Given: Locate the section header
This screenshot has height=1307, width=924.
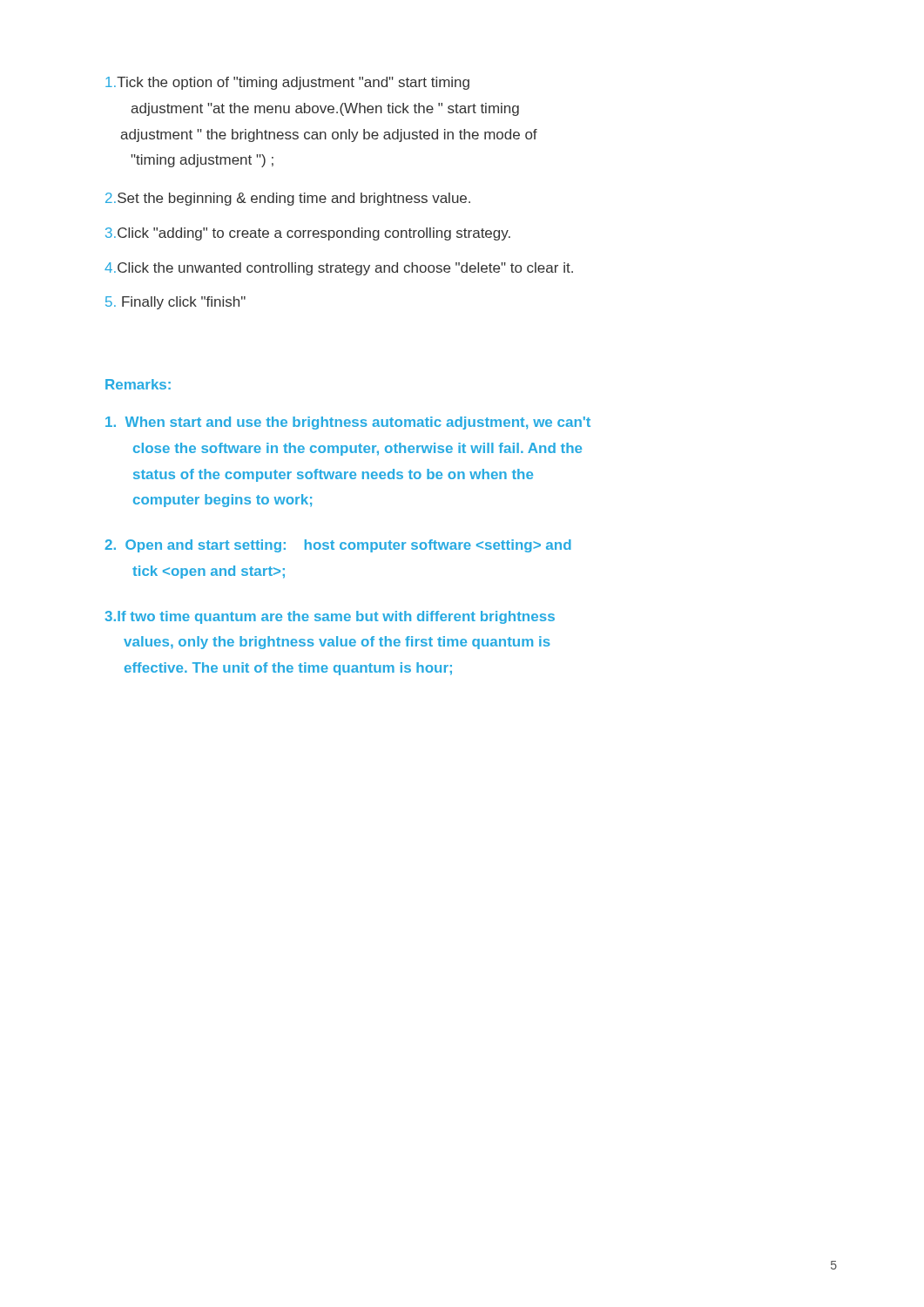Looking at the screenshot, I should tap(138, 385).
